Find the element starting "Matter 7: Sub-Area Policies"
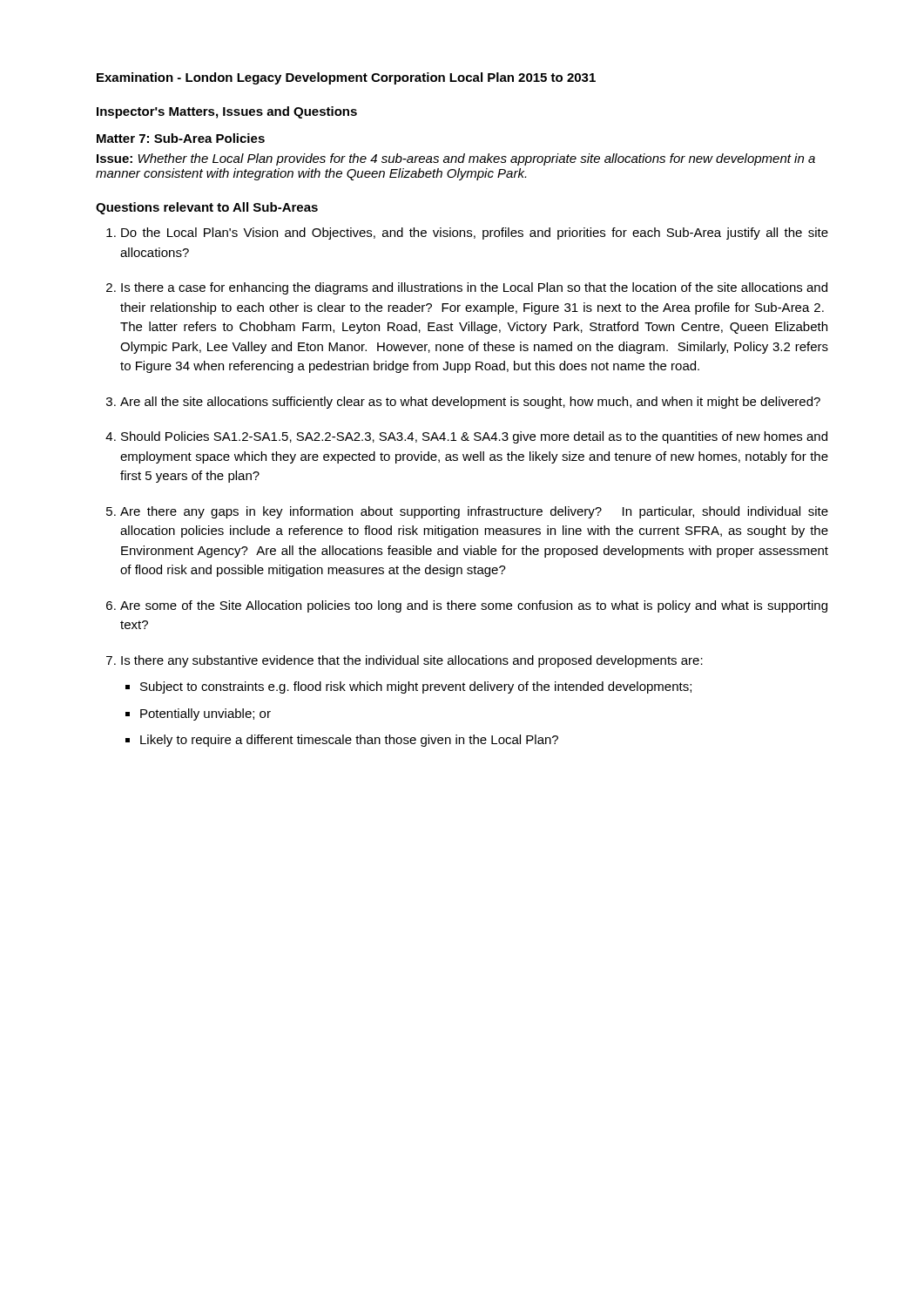The image size is (924, 1307). [180, 138]
